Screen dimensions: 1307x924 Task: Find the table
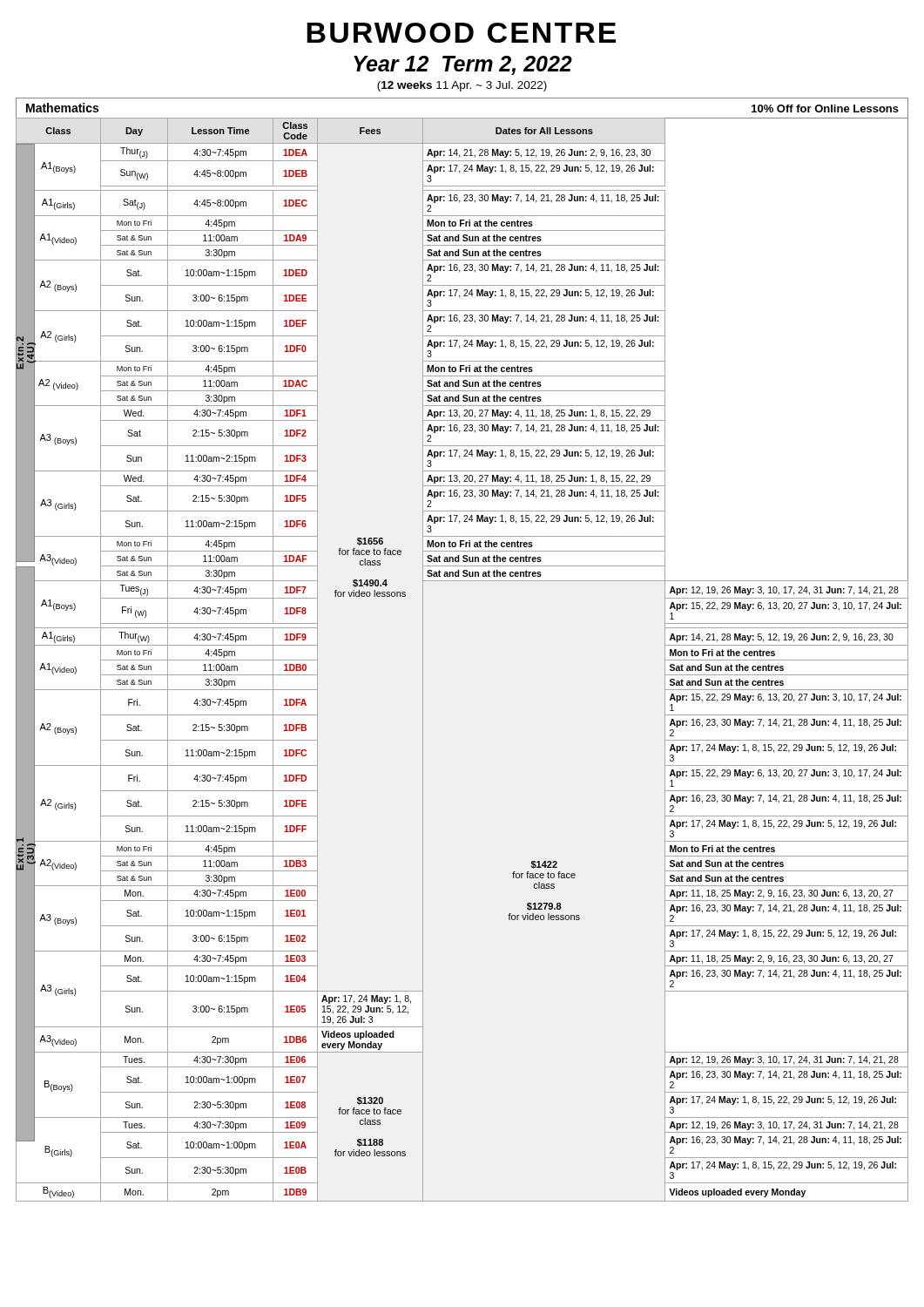pyautogui.click(x=462, y=659)
